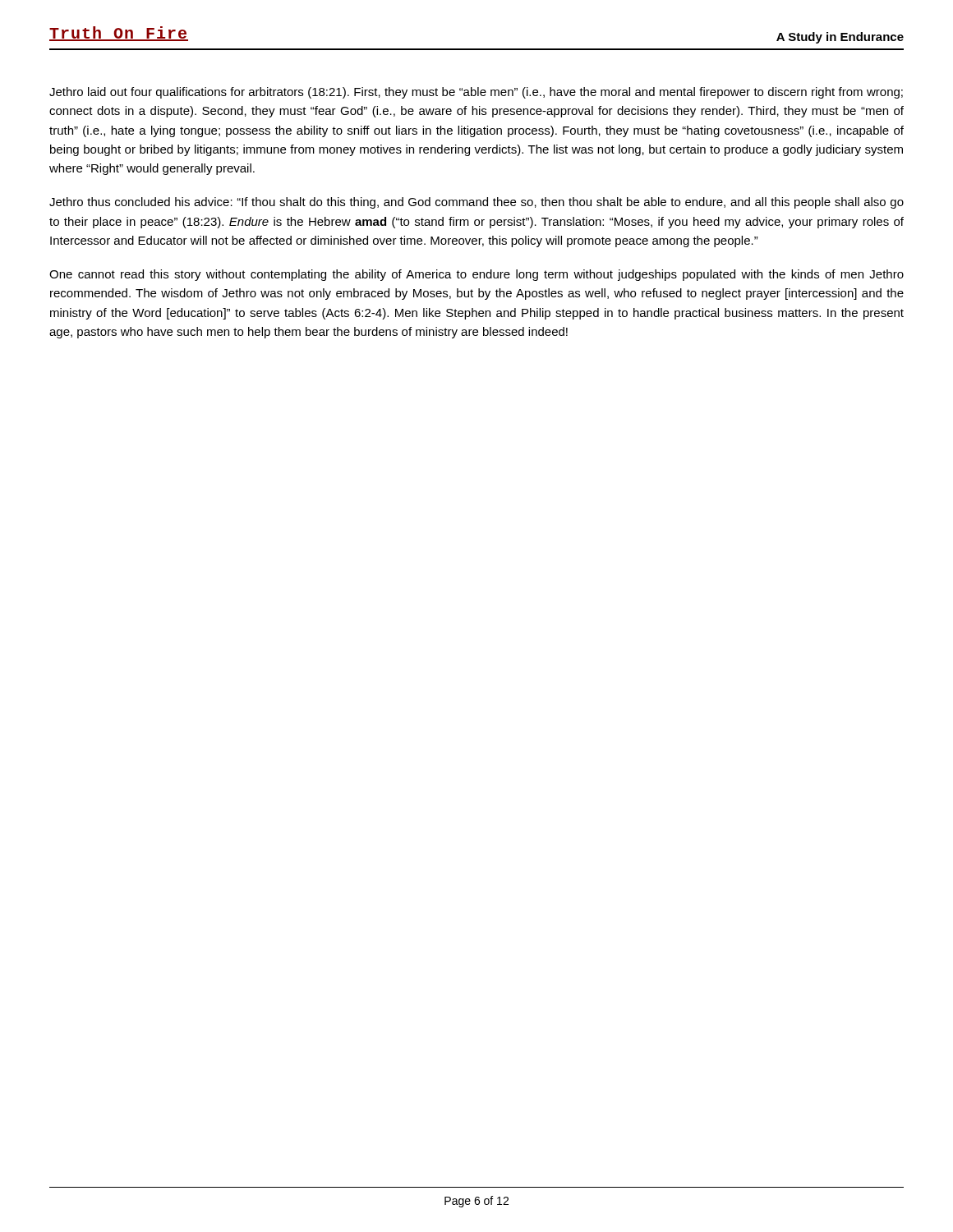Point to the block beginning "Jethro thus concluded his advice: “If thou"
Image resolution: width=953 pixels, height=1232 pixels.
click(x=476, y=221)
